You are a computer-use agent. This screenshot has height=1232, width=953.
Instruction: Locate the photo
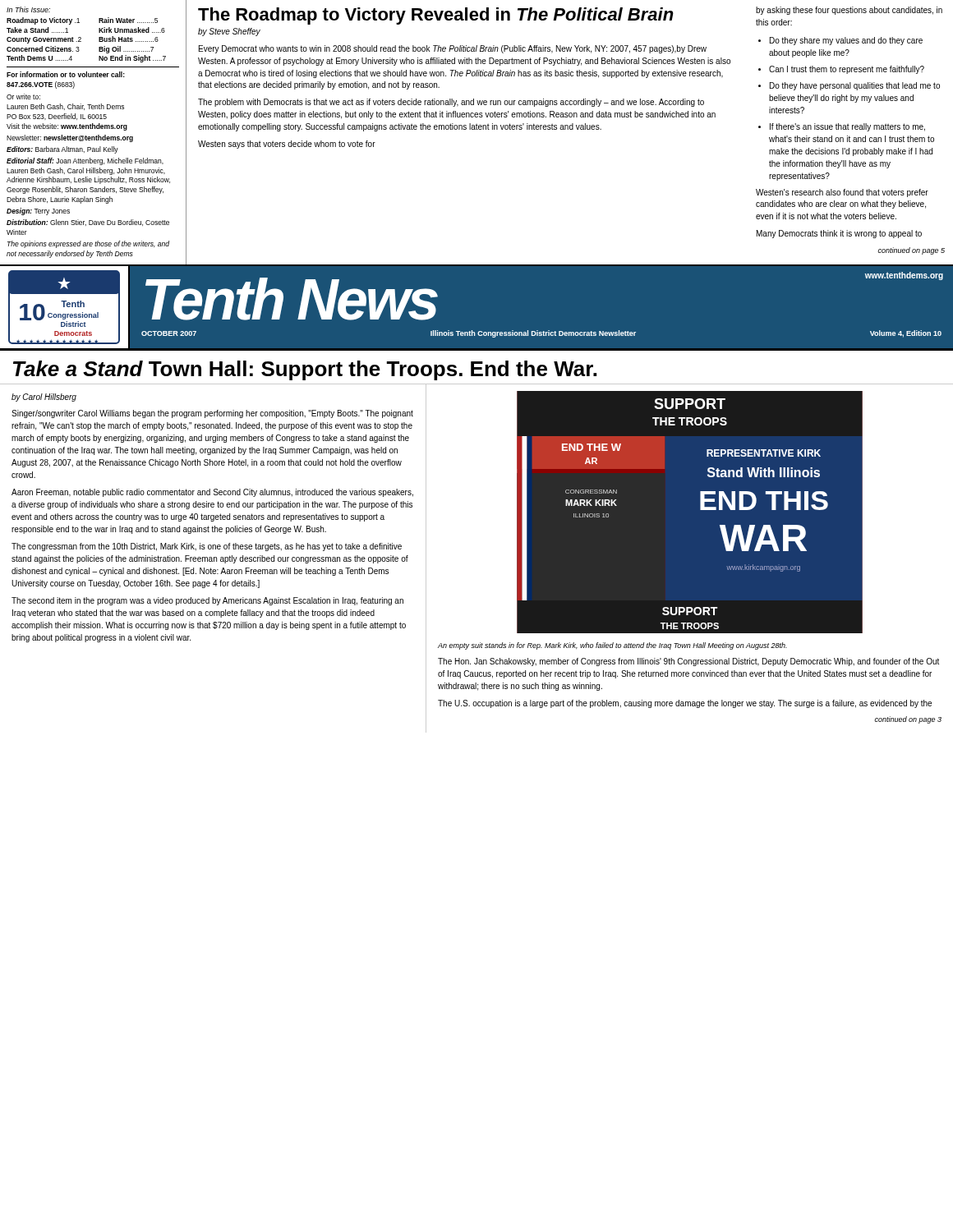point(690,514)
